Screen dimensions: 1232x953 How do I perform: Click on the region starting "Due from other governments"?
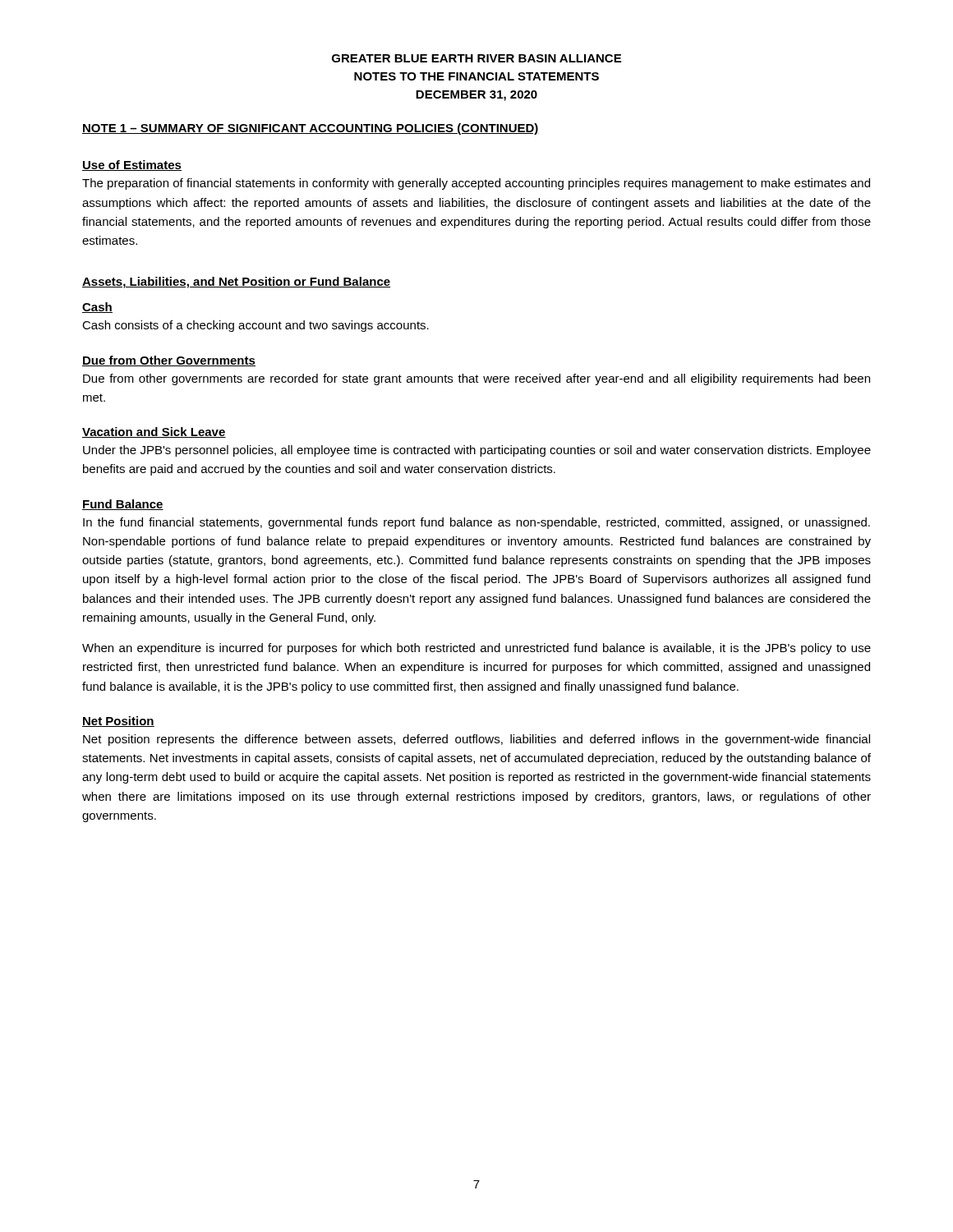coord(476,387)
